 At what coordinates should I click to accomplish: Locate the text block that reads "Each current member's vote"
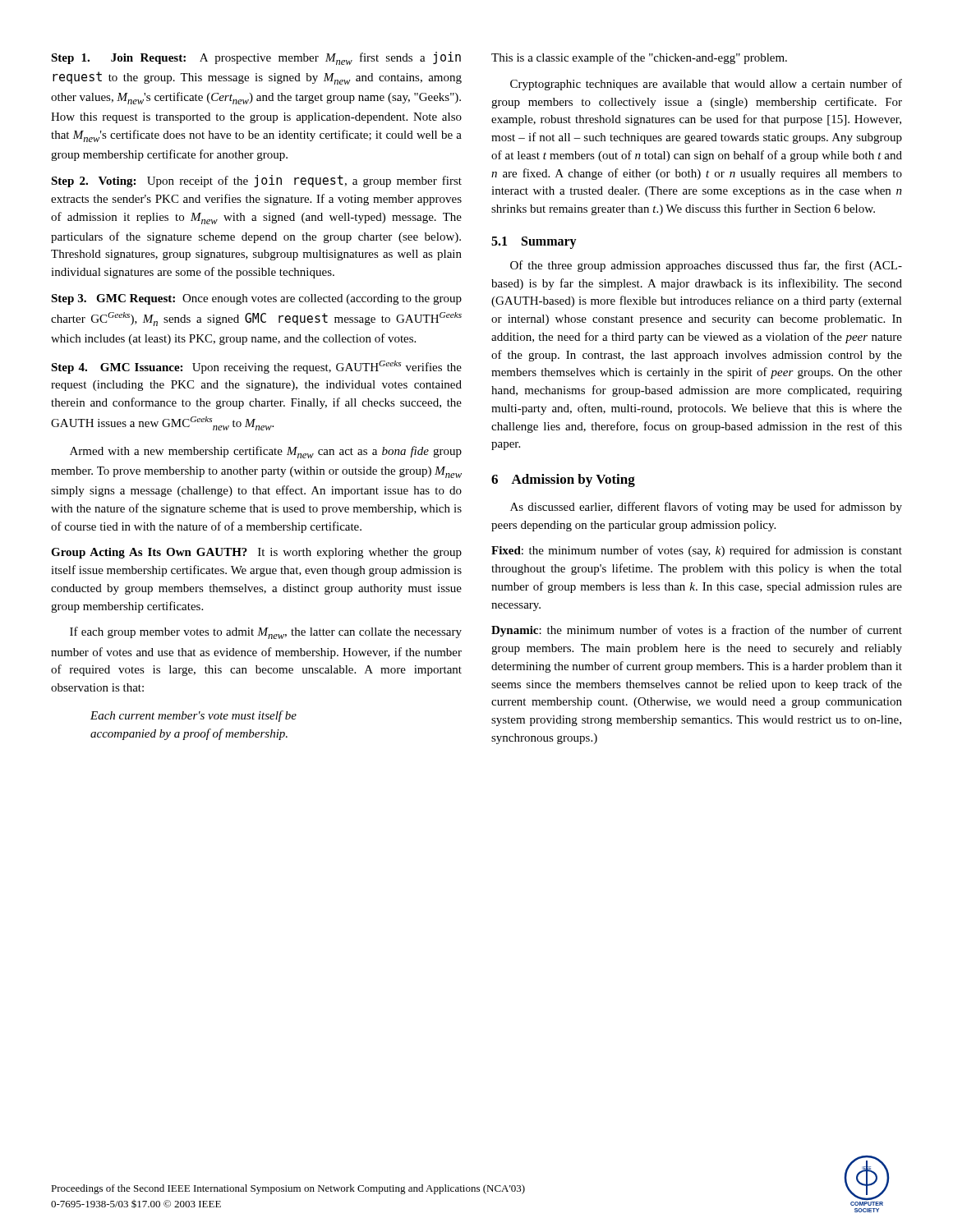pos(276,725)
